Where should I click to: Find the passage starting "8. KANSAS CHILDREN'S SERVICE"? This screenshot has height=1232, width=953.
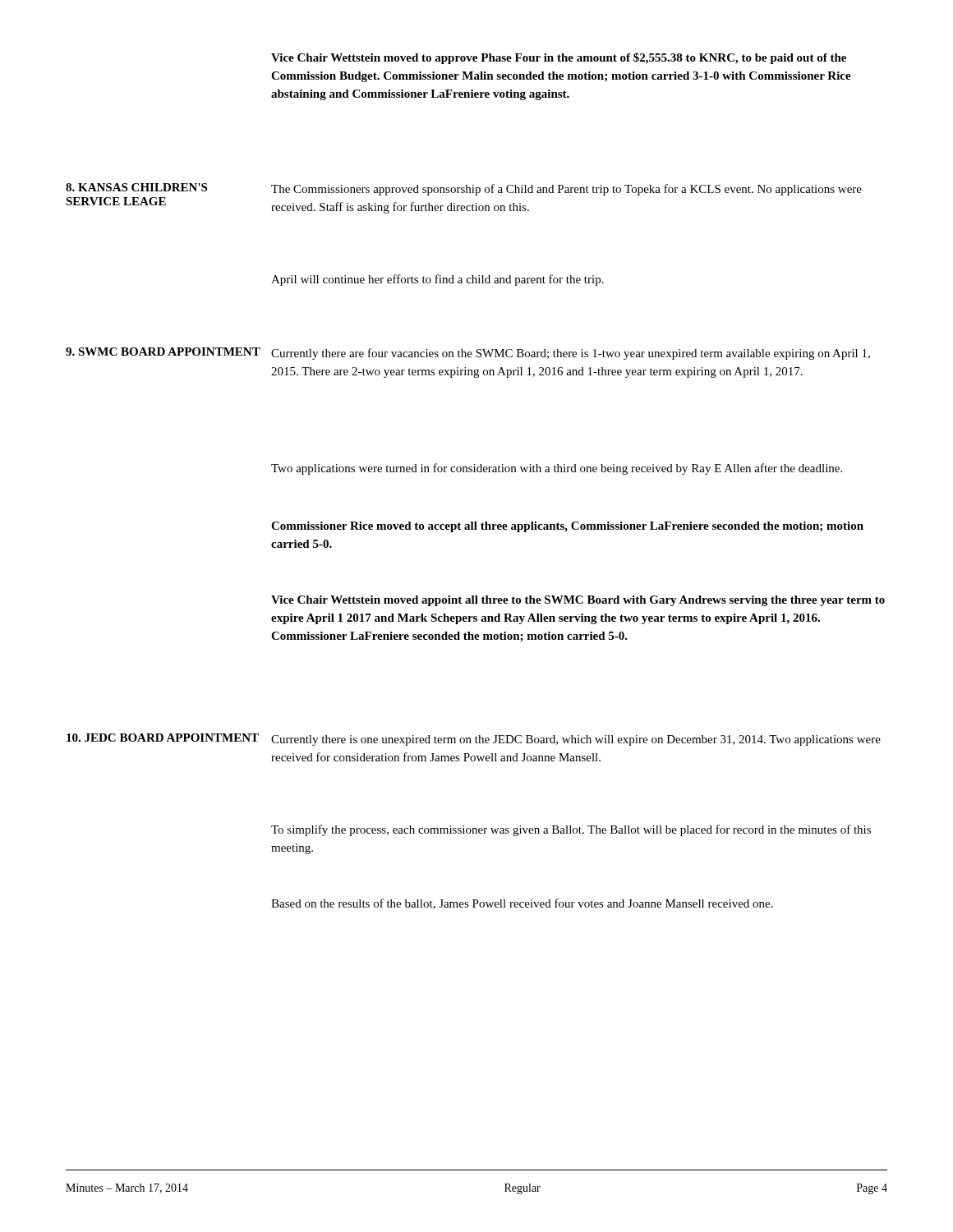[164, 195]
